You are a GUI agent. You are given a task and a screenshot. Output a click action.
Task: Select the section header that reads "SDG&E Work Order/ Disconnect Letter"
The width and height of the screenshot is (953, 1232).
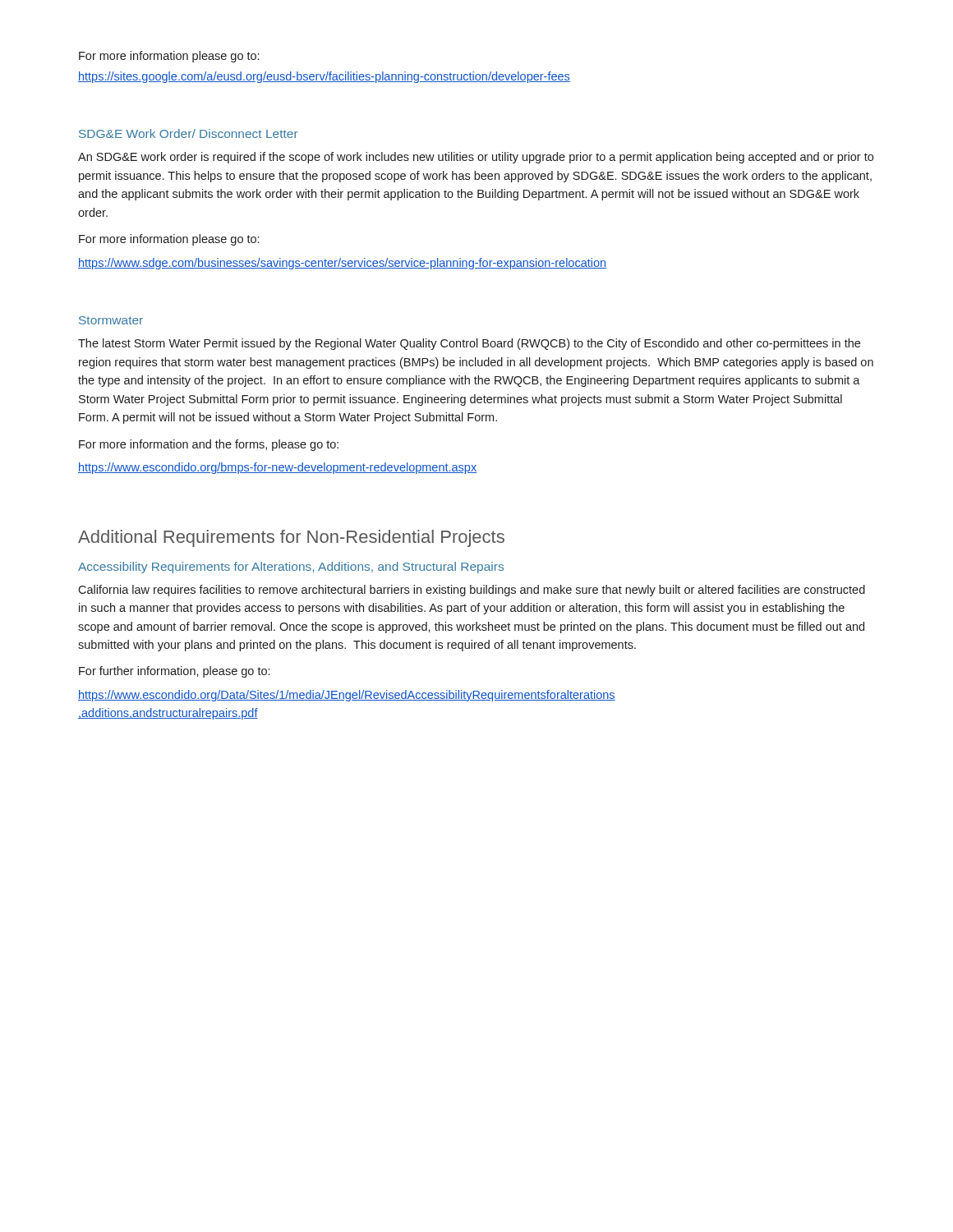[x=188, y=134]
